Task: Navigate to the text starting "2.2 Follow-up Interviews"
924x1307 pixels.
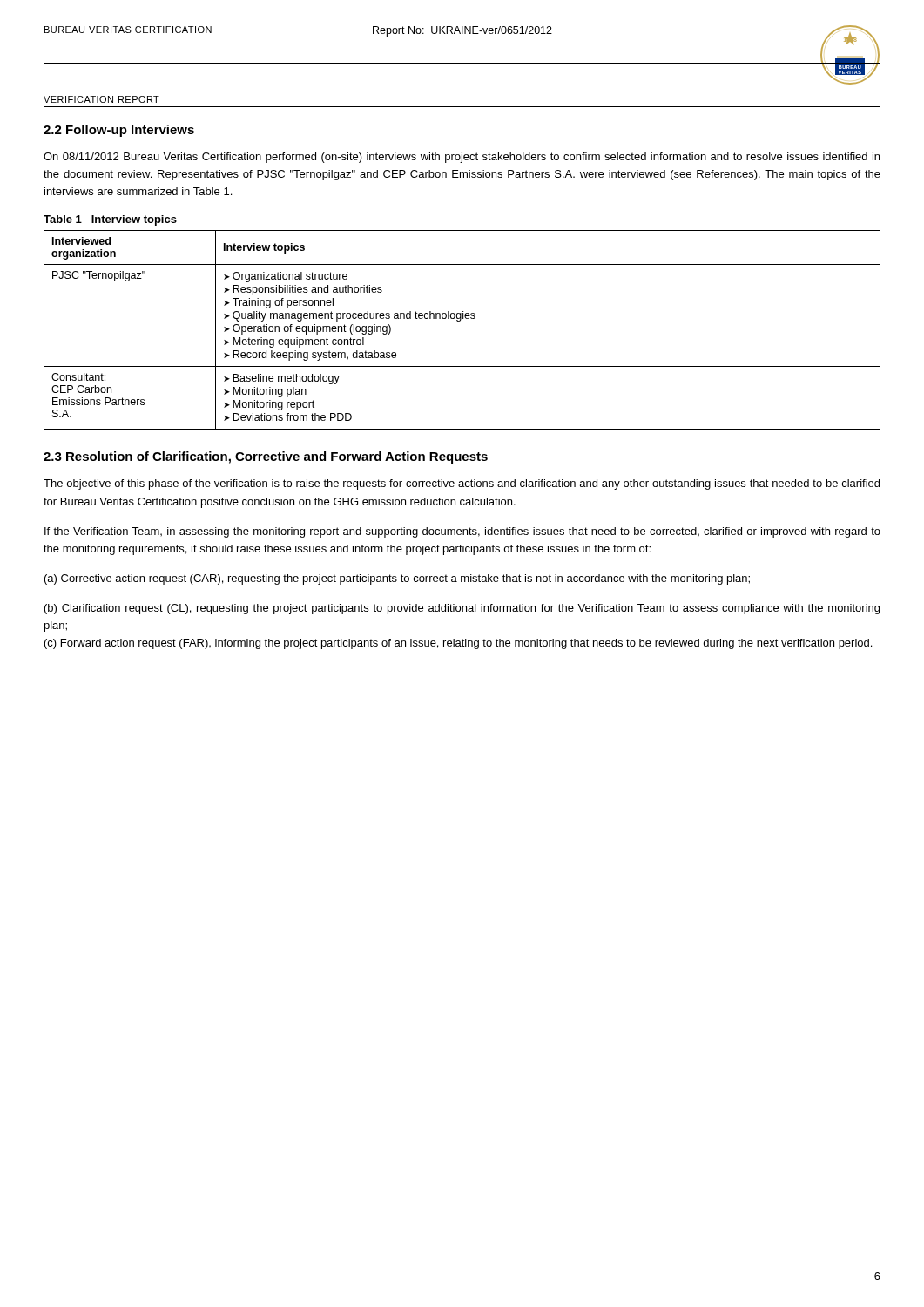Action: (x=119, y=131)
